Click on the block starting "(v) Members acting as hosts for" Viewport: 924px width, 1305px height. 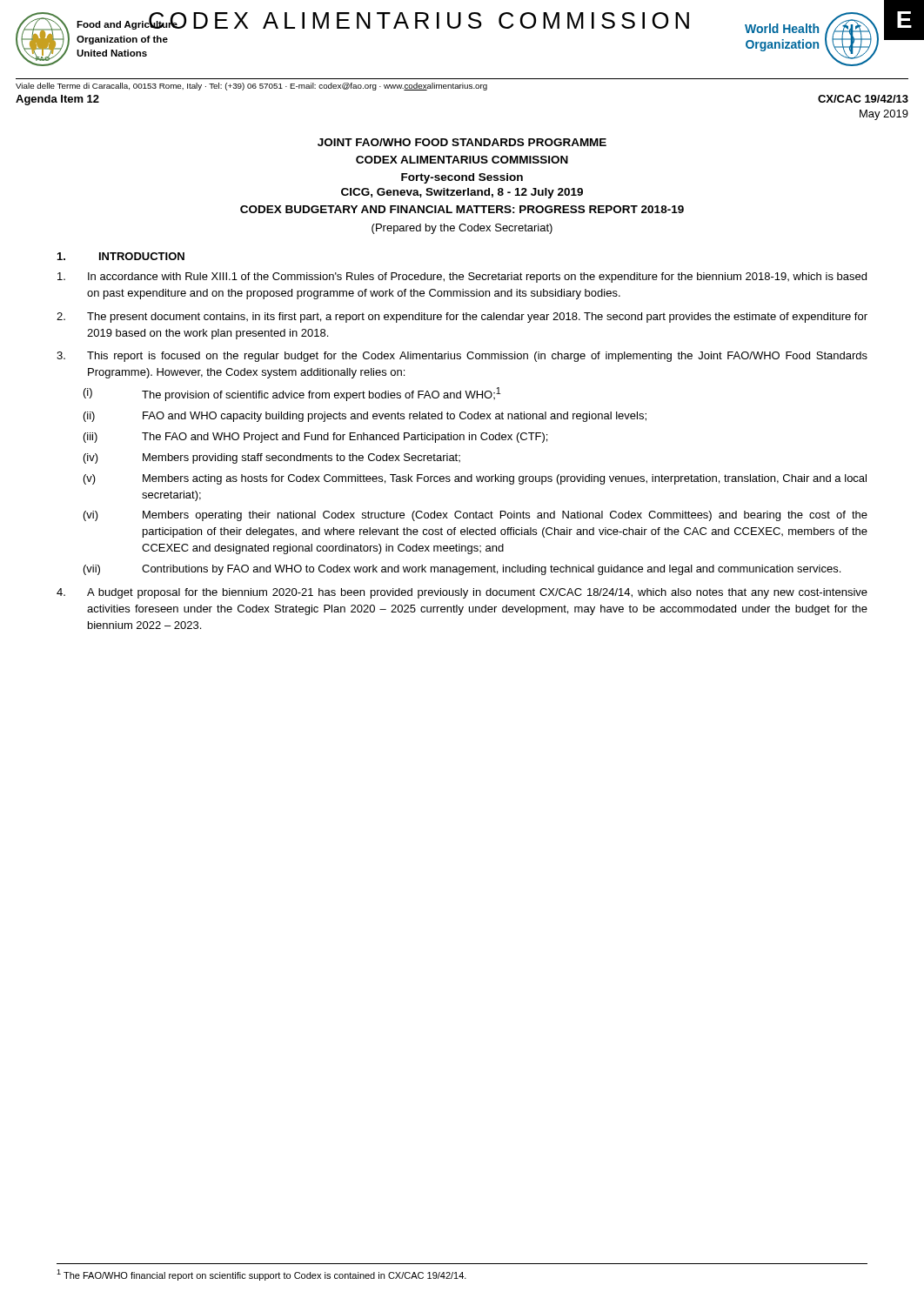click(x=462, y=487)
